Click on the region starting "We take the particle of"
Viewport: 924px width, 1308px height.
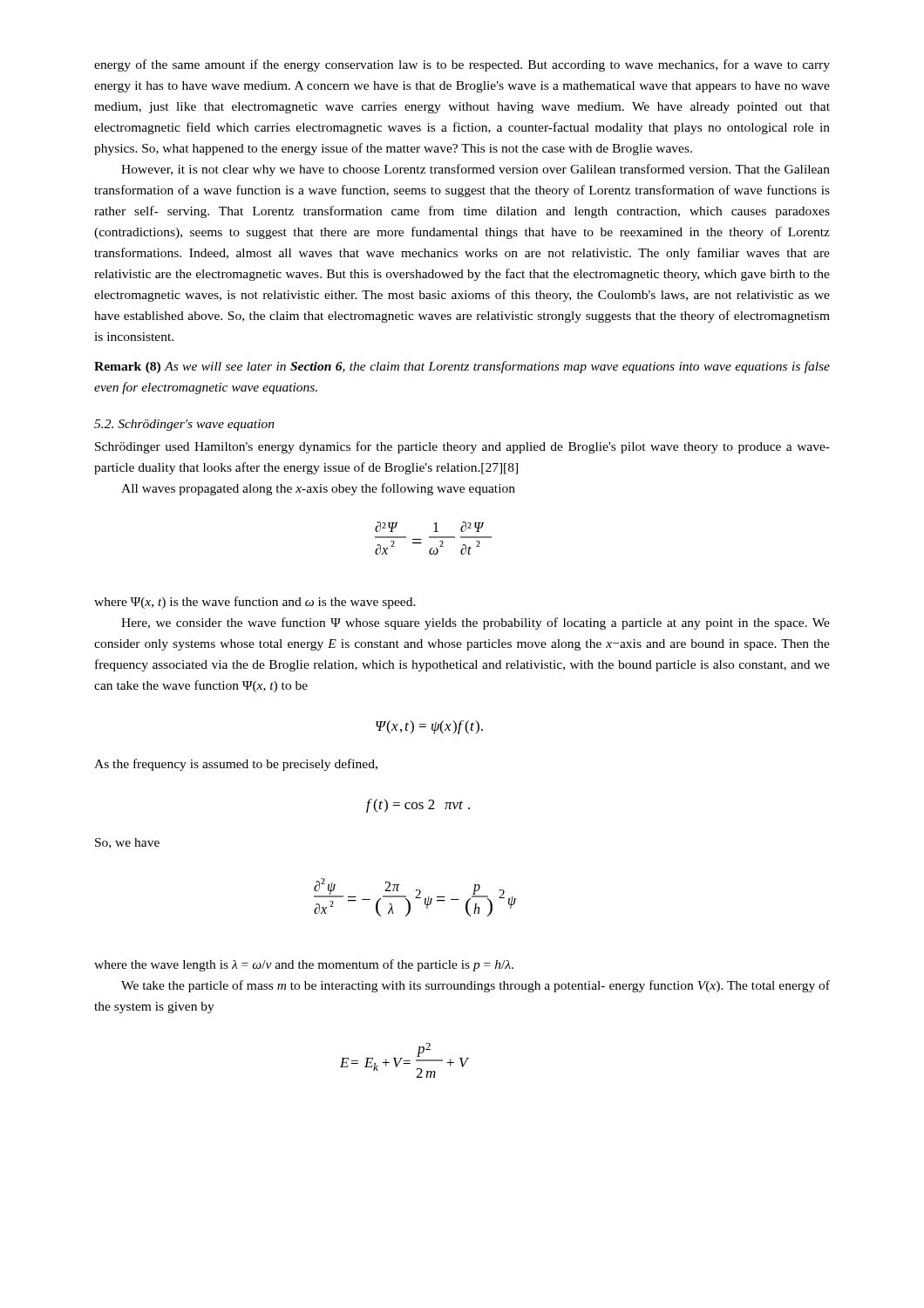point(462,996)
